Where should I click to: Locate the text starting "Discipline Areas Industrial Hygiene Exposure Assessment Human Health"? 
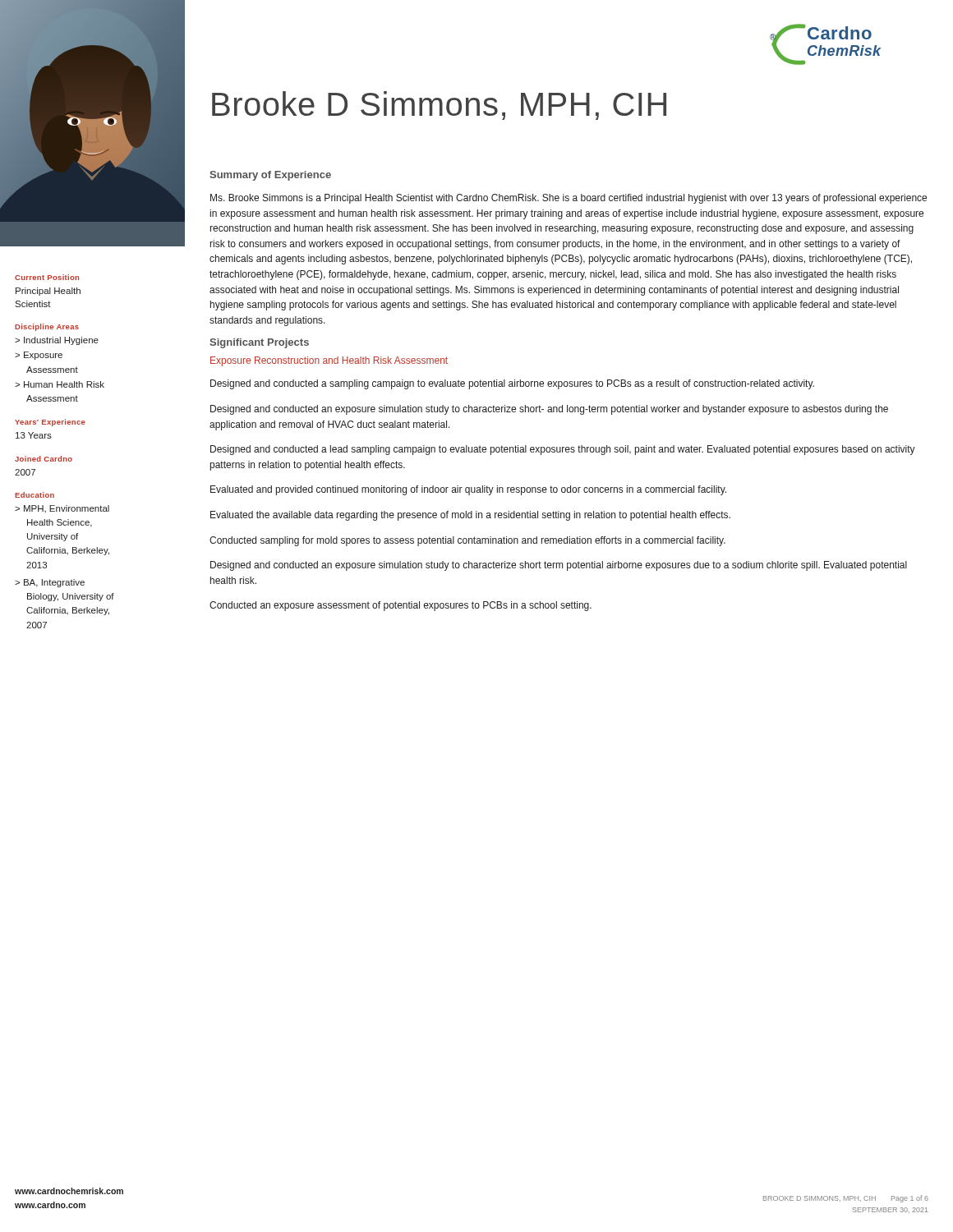pos(47,327)
